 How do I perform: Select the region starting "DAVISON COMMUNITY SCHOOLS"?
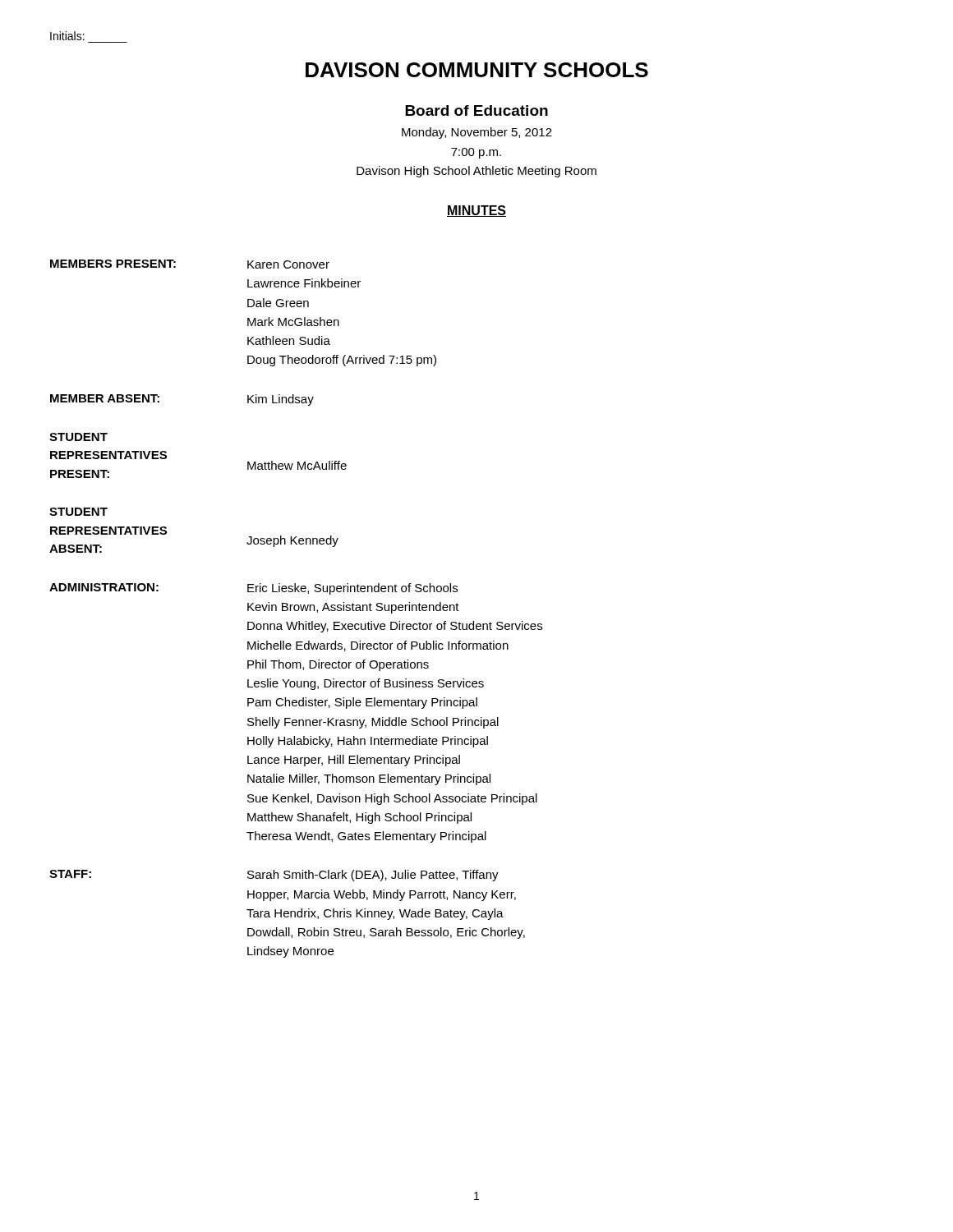point(476,70)
